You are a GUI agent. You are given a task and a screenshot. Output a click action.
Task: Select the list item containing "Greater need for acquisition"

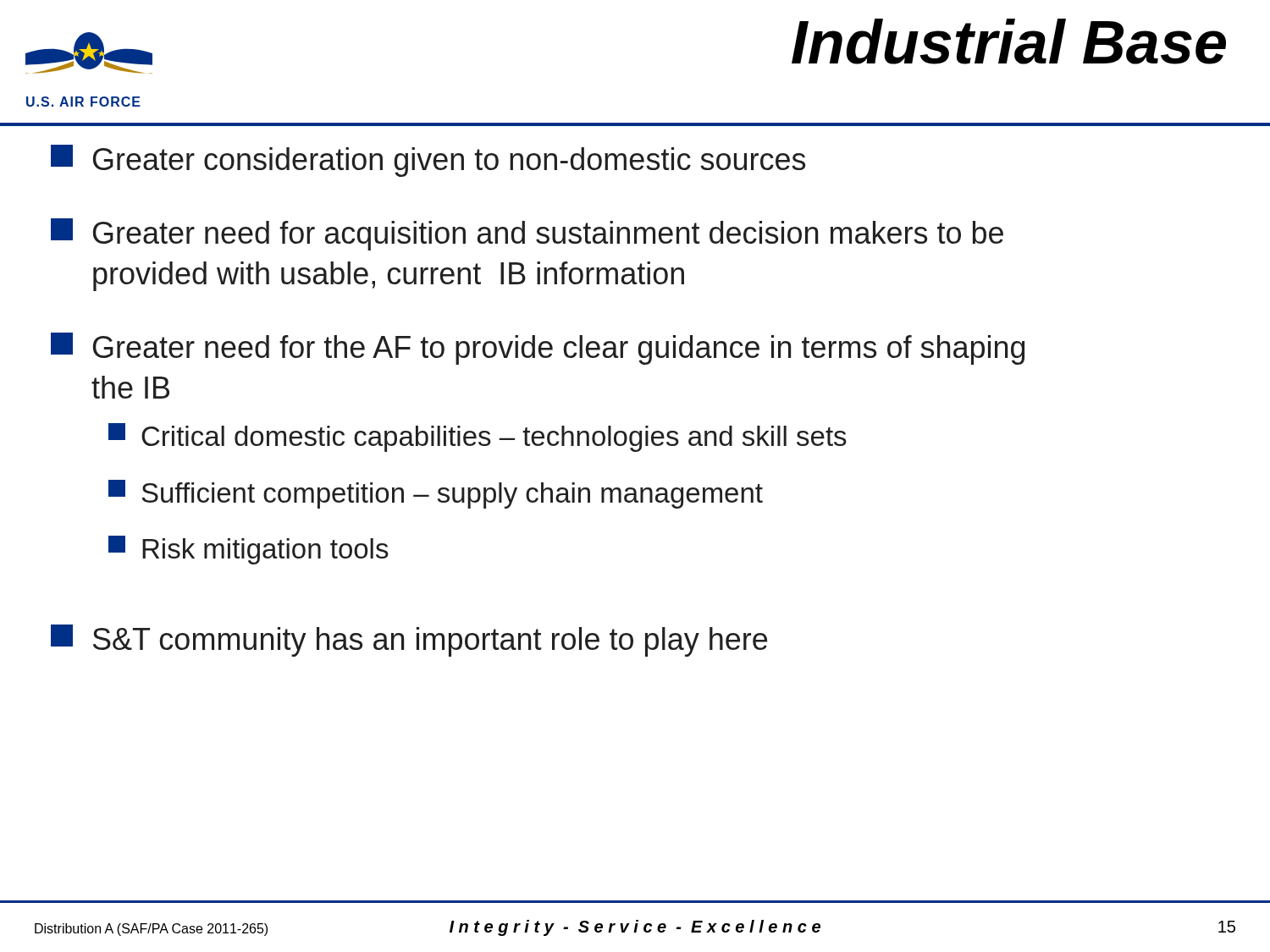point(528,254)
